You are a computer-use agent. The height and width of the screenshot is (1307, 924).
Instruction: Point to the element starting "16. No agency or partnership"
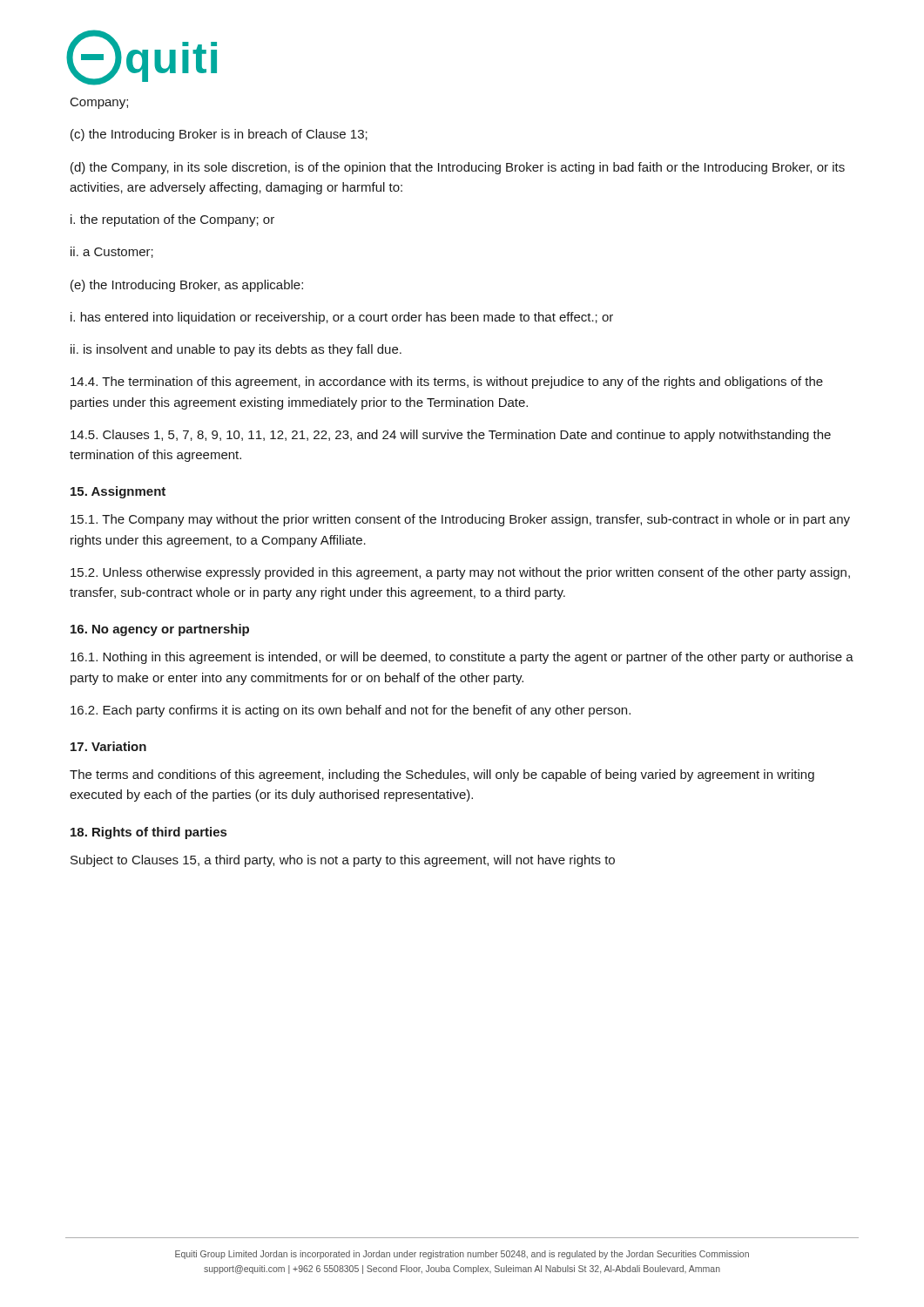(x=160, y=629)
